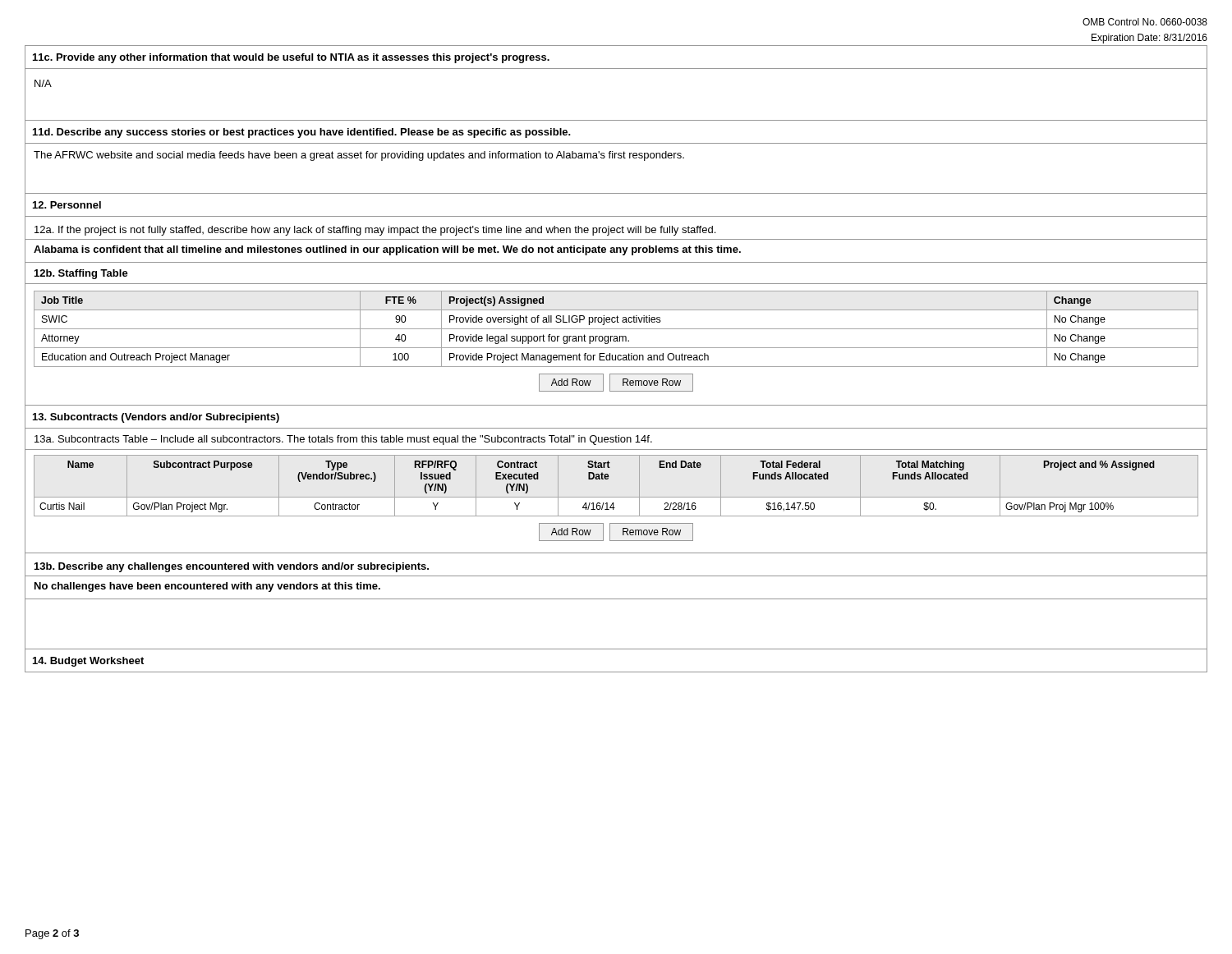The height and width of the screenshot is (954, 1232).
Task: Point to the block beginning "Alabama is confident that all timeline and"
Action: point(387,249)
